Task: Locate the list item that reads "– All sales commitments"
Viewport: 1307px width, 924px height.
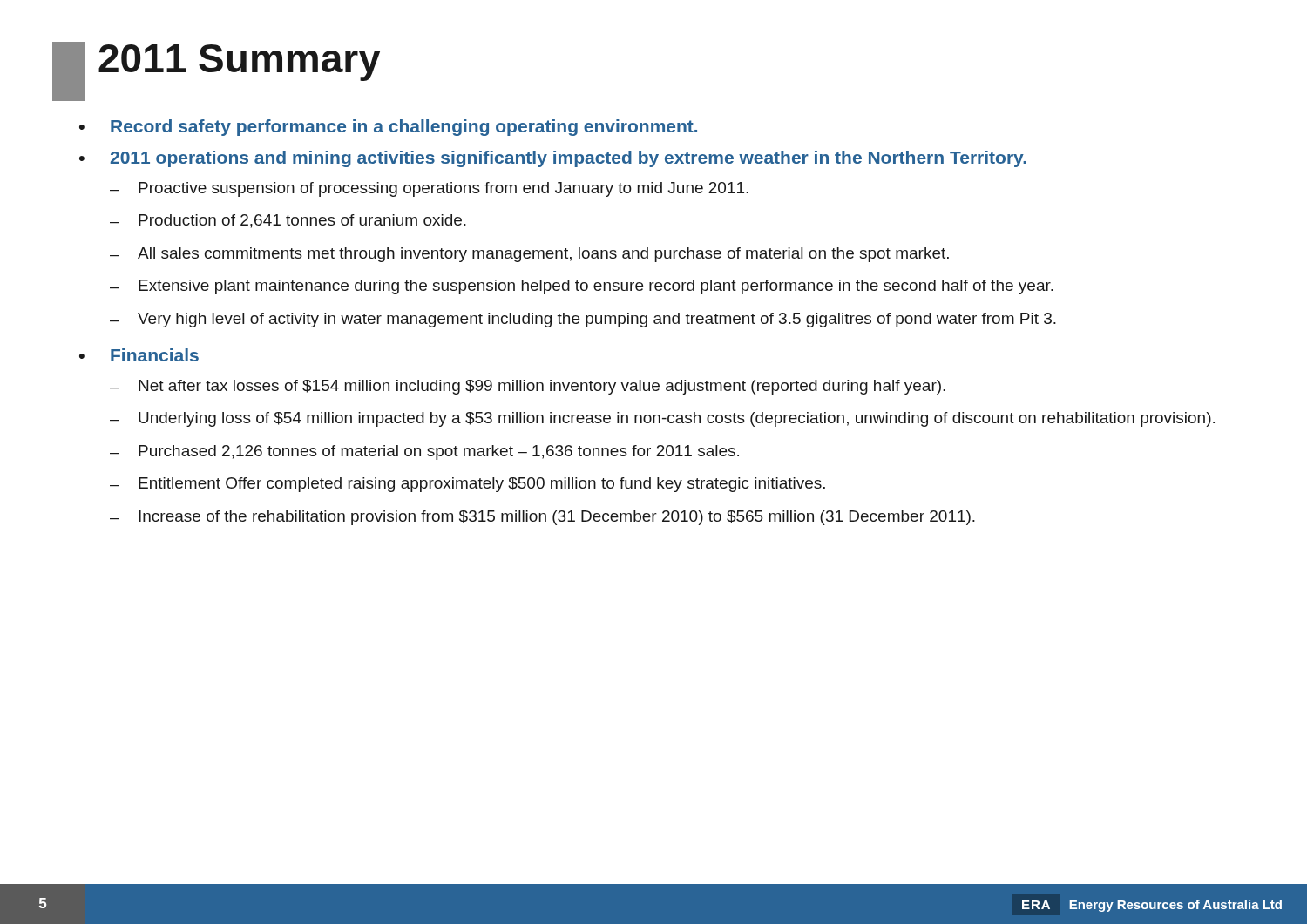Action: [x=530, y=254]
